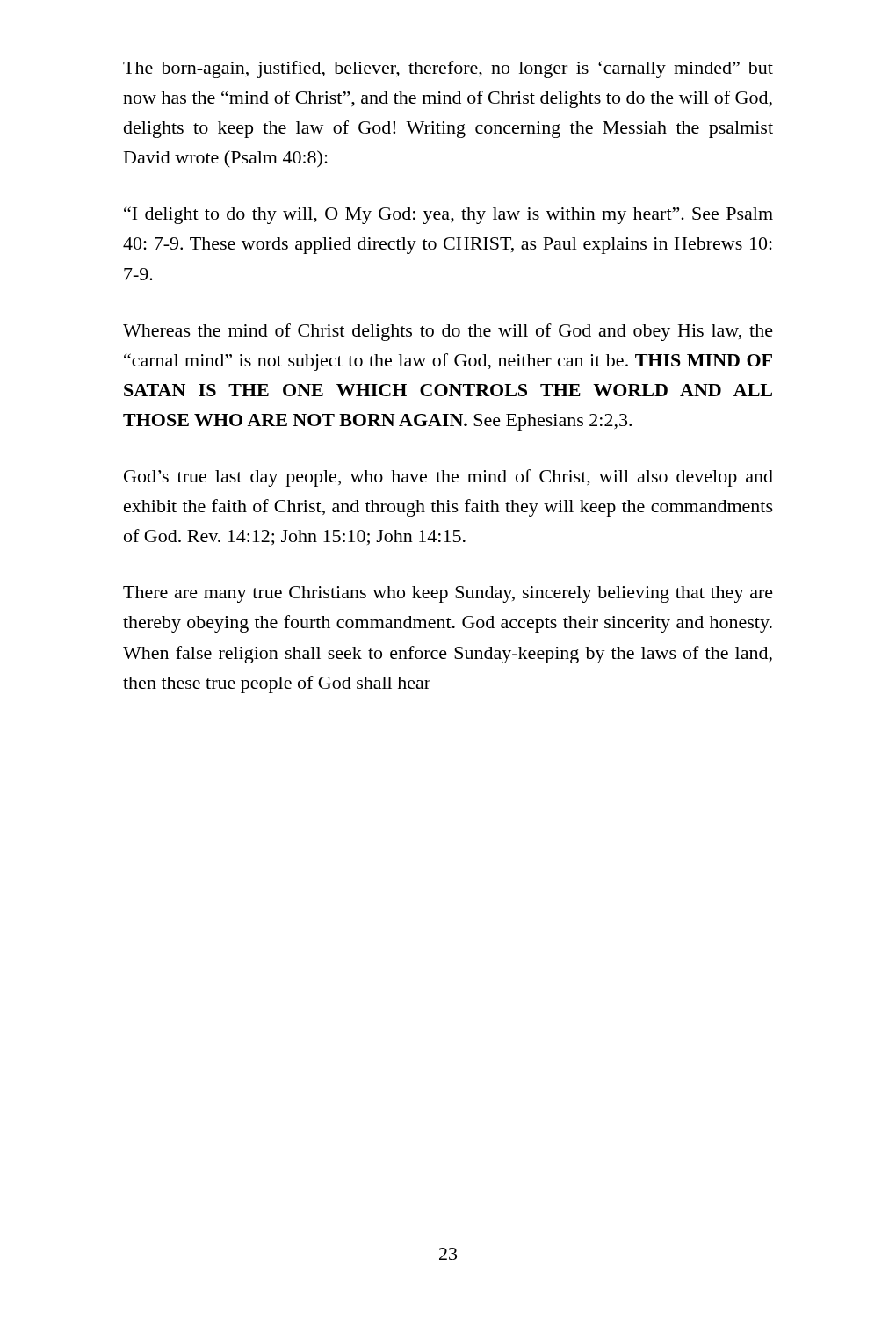The image size is (896, 1318).
Task: Select the text block that says "The born-again, justified,"
Action: click(x=448, y=112)
